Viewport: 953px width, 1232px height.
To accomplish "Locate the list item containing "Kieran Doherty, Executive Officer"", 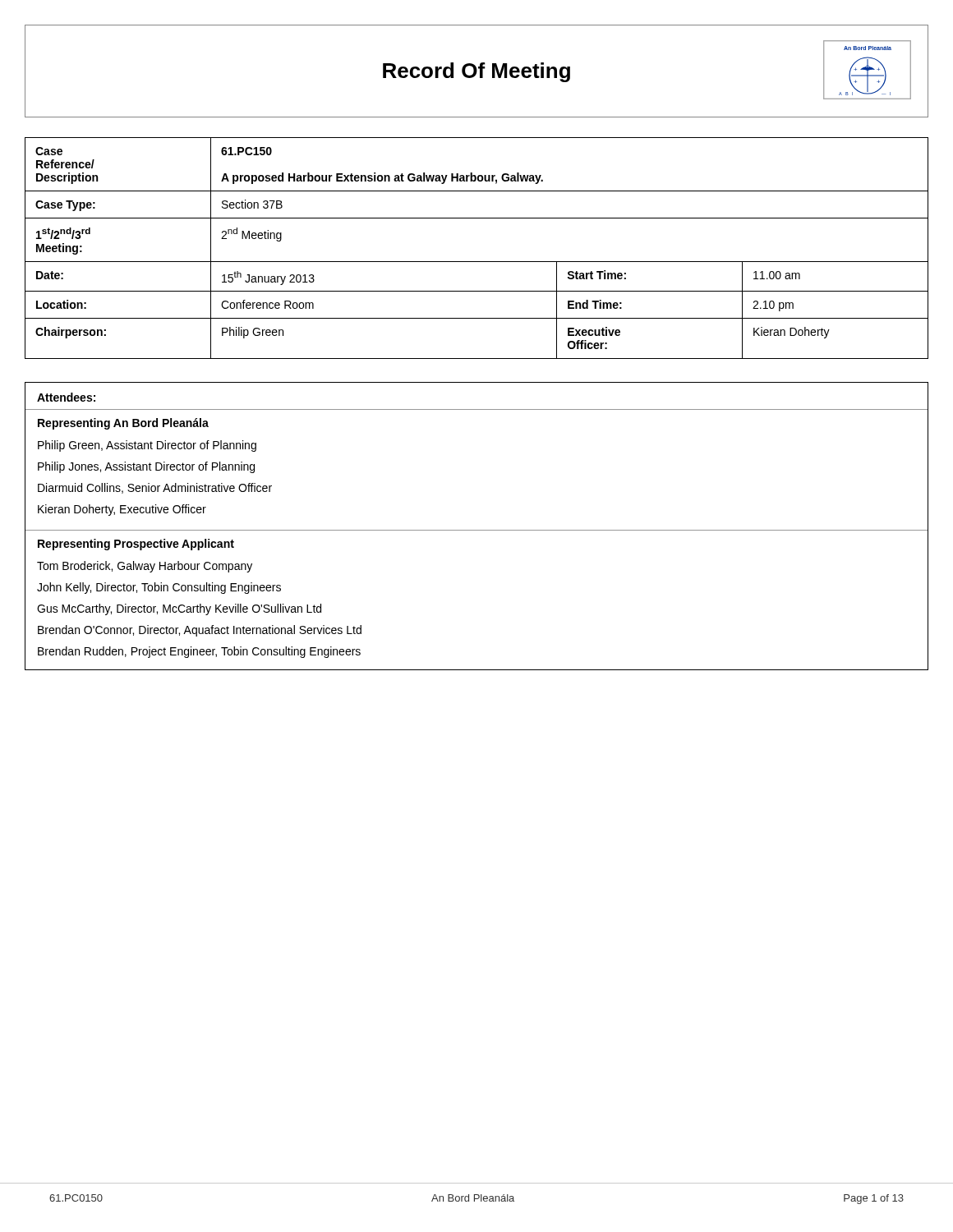I will [x=121, y=509].
